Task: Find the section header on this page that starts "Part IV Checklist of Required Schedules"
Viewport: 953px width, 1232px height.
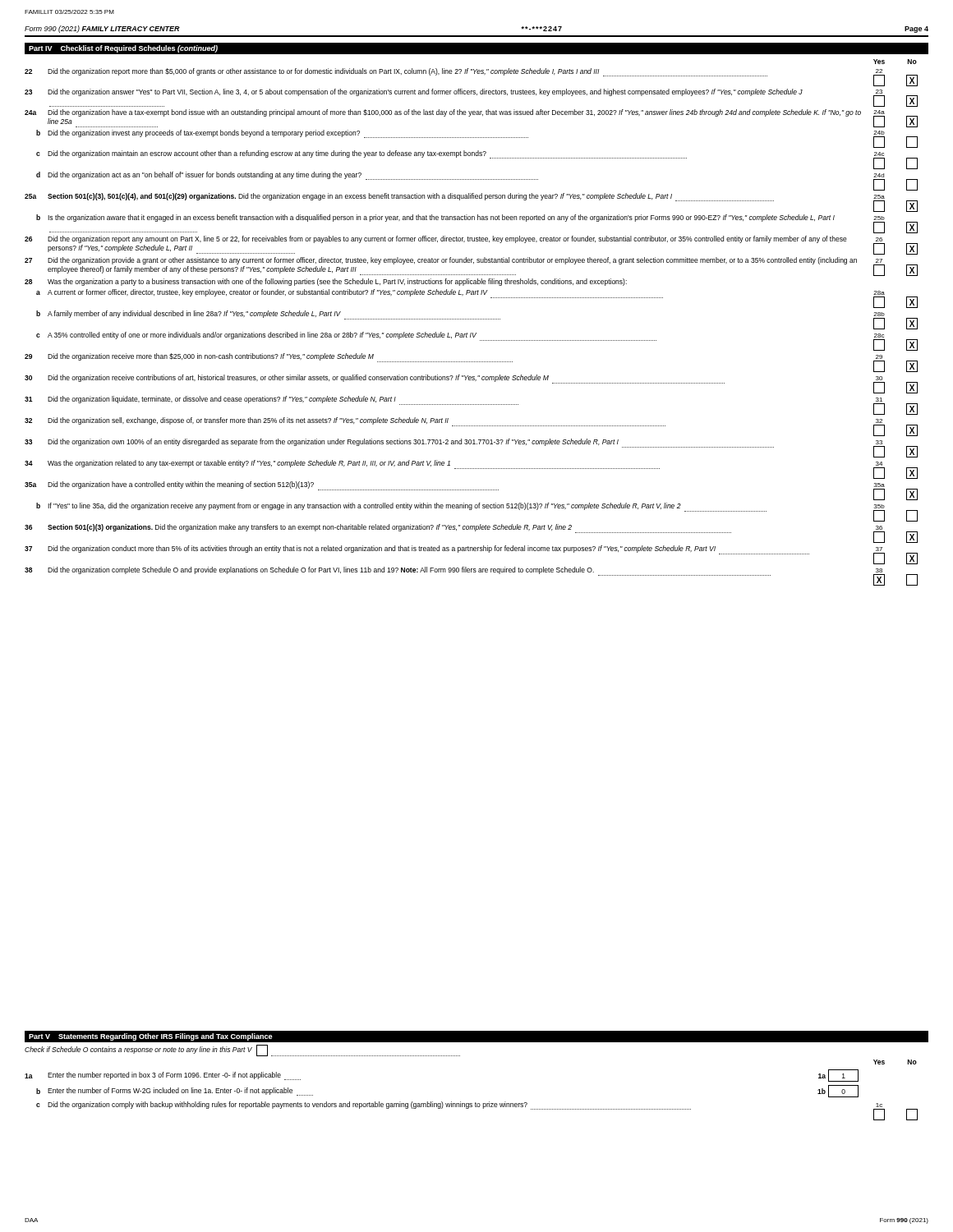Action: (123, 48)
